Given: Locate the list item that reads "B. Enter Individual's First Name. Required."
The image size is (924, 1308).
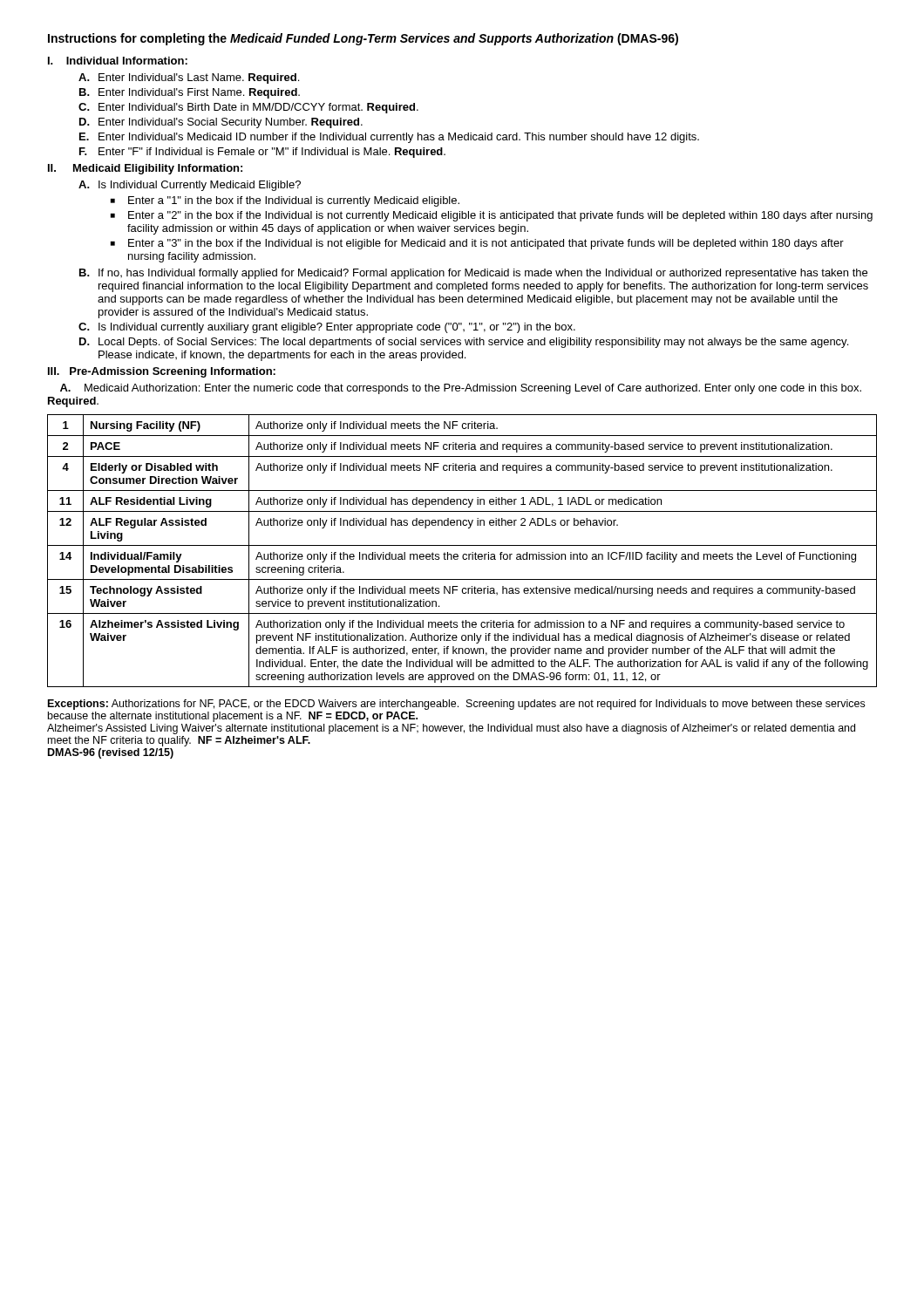Looking at the screenshot, I should tap(190, 92).
